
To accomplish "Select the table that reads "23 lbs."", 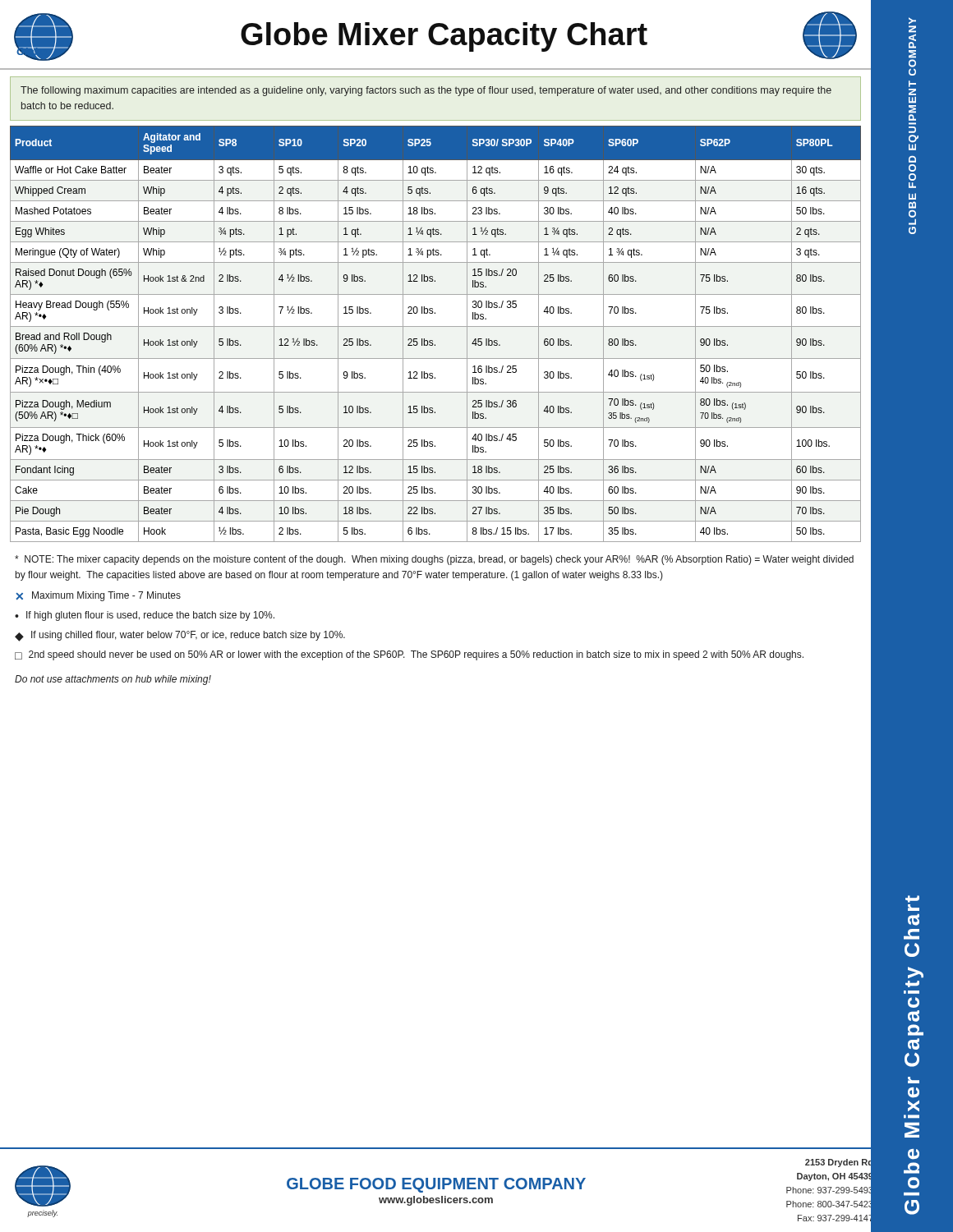I will coord(435,334).
